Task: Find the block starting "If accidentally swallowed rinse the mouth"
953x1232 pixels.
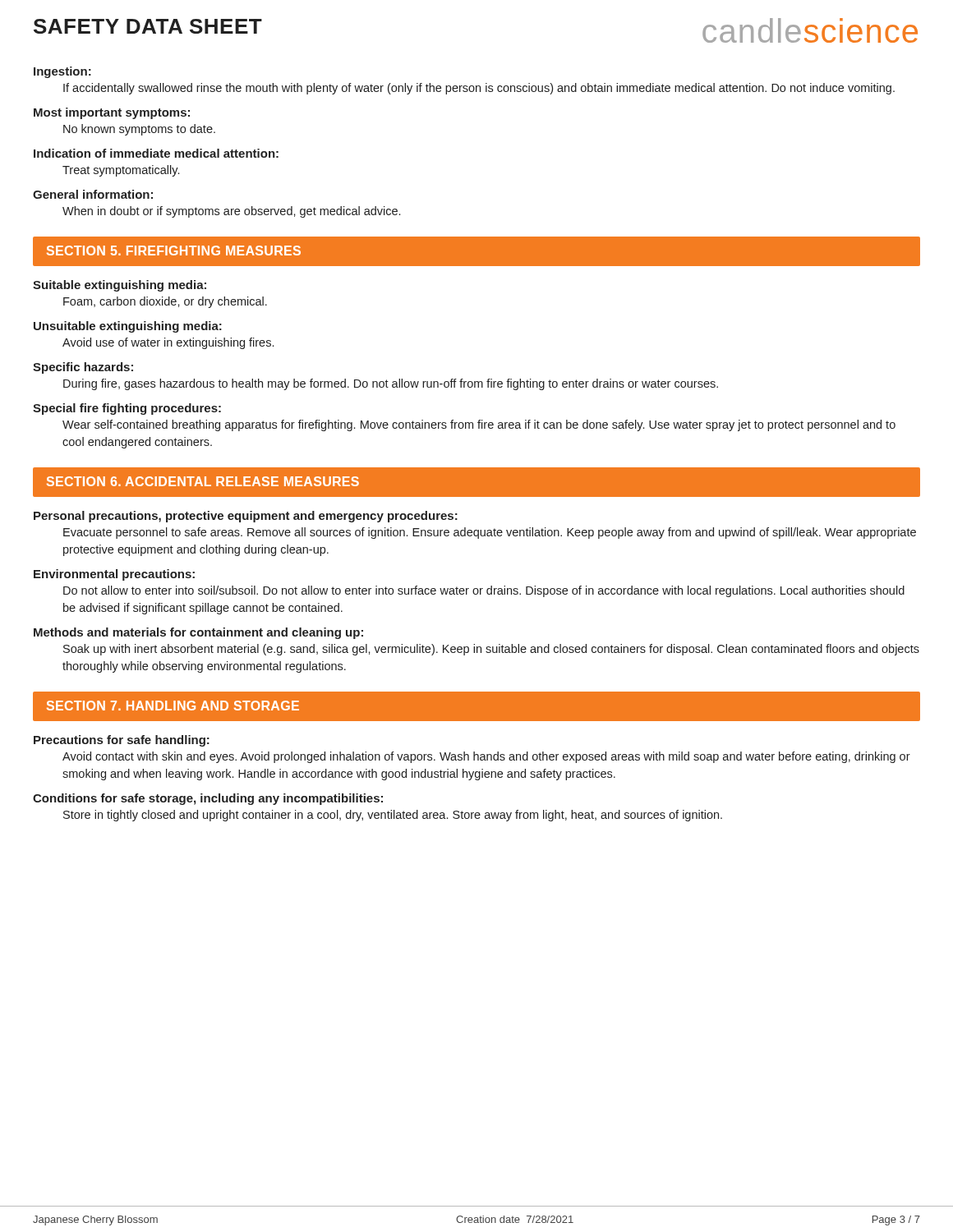Action: click(479, 88)
